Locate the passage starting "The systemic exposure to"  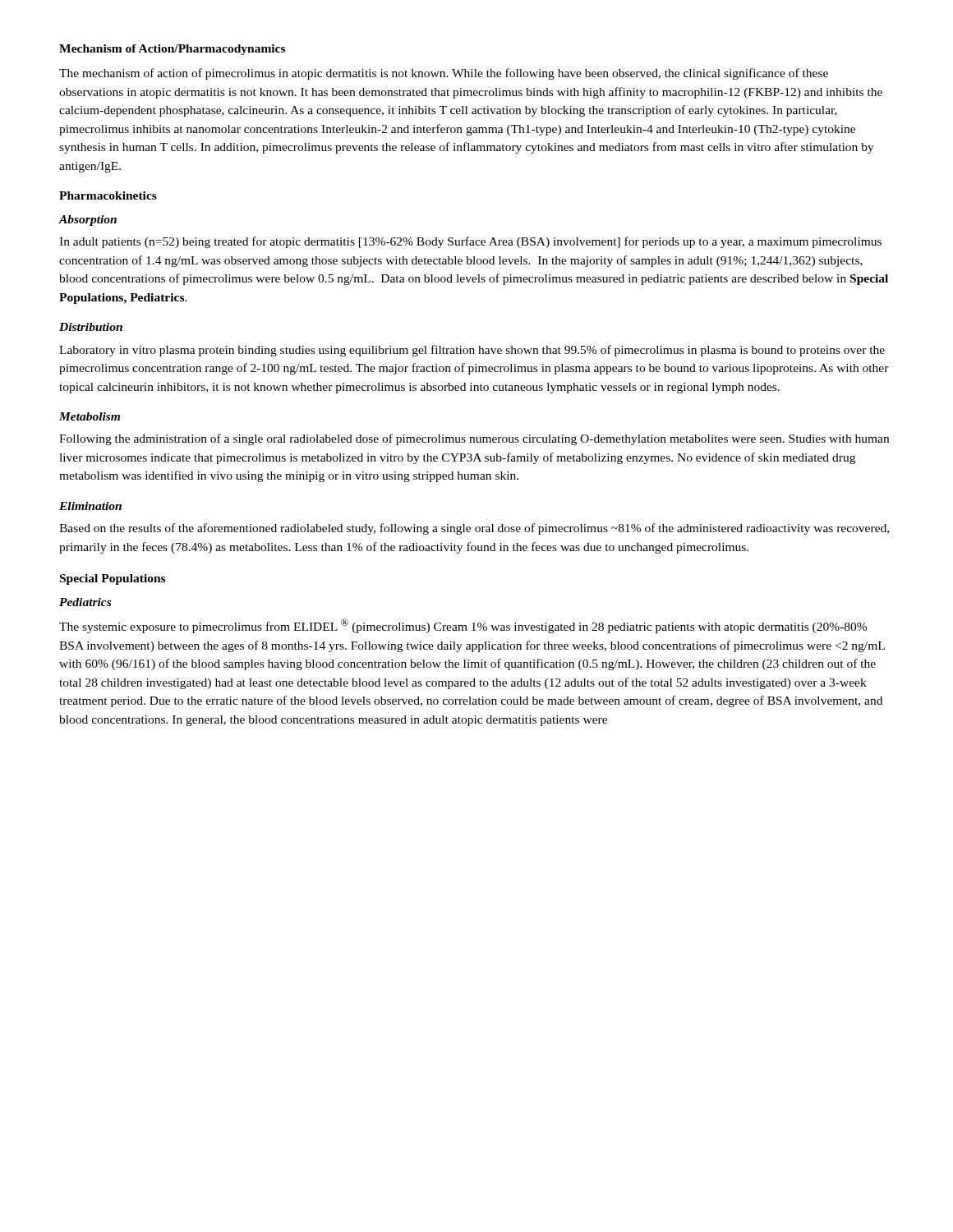[x=472, y=671]
